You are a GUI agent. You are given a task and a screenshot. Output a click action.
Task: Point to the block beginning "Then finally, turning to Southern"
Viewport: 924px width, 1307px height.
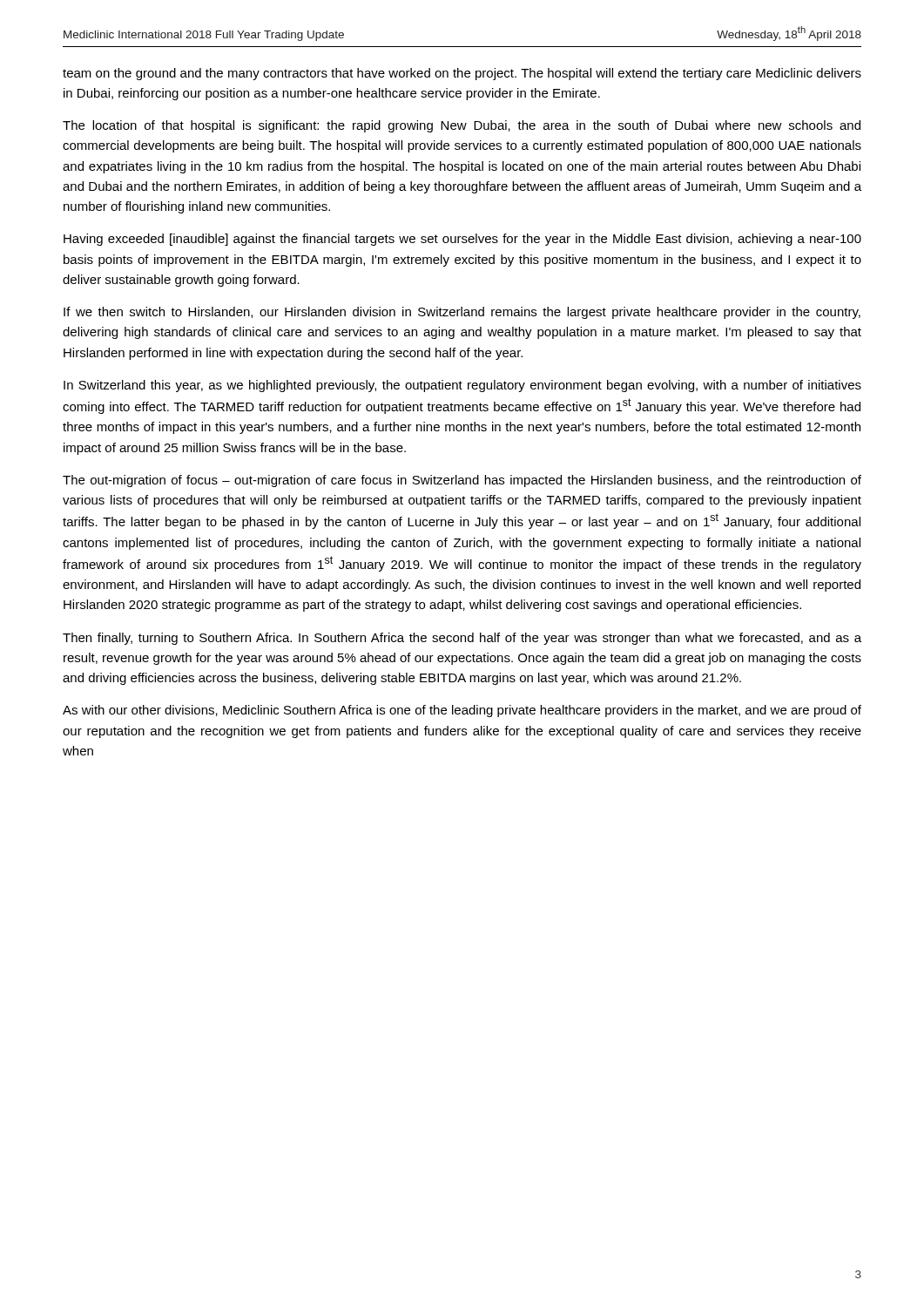click(462, 657)
